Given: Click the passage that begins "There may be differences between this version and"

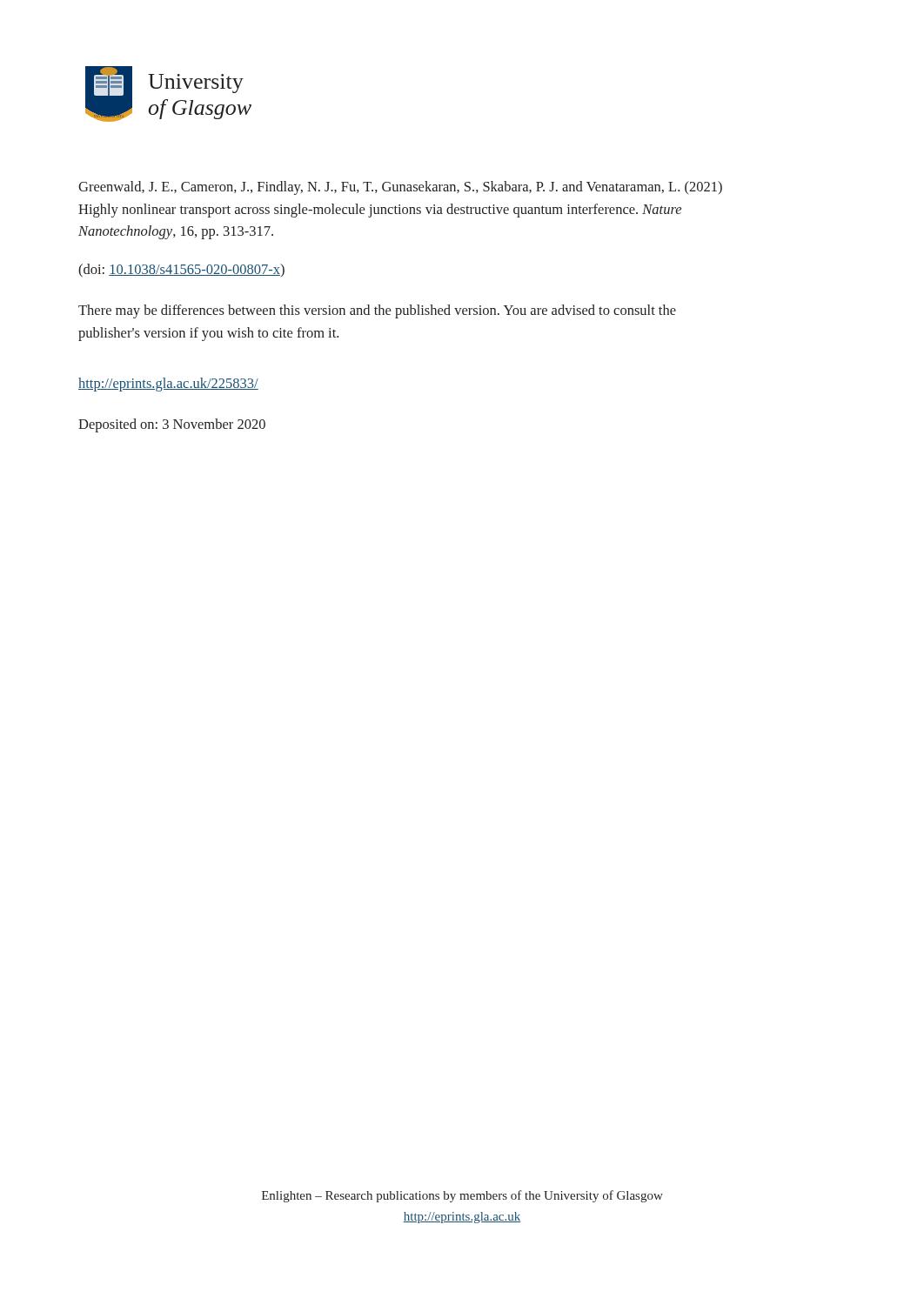Looking at the screenshot, I should (377, 321).
